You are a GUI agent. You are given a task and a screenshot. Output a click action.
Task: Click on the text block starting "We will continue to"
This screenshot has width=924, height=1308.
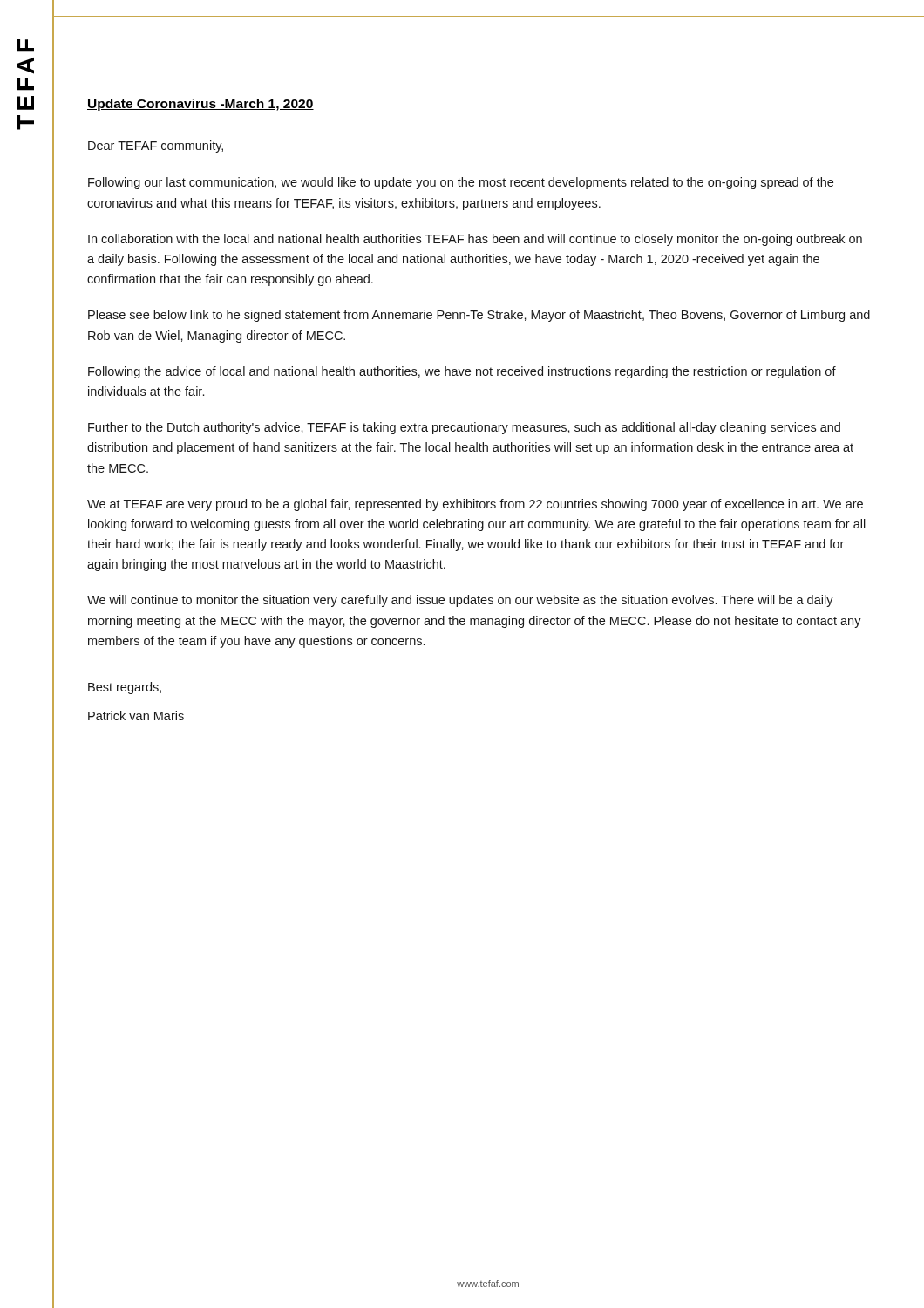pyautogui.click(x=474, y=621)
